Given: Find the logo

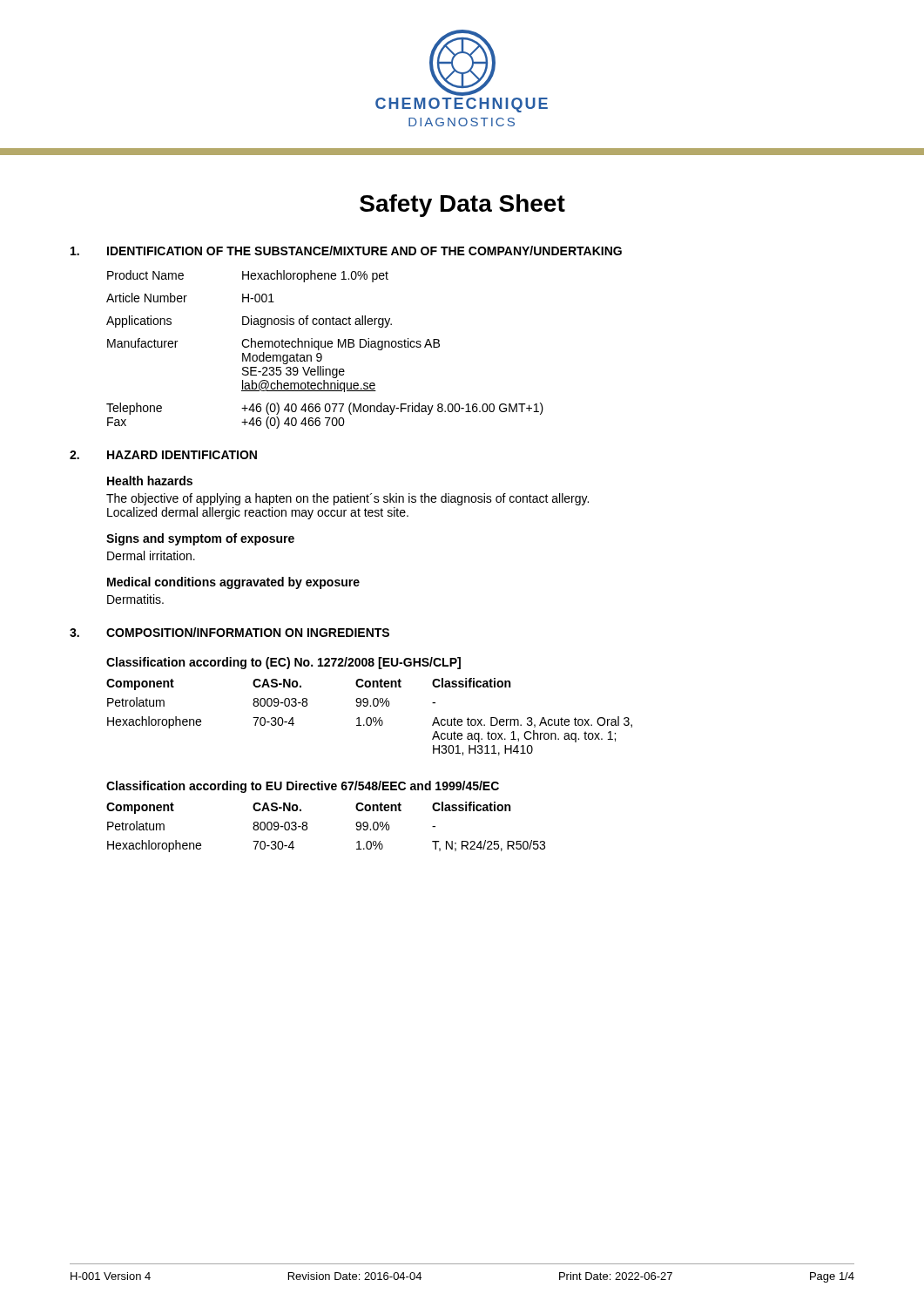Looking at the screenshot, I should pyautogui.click(x=462, y=71).
